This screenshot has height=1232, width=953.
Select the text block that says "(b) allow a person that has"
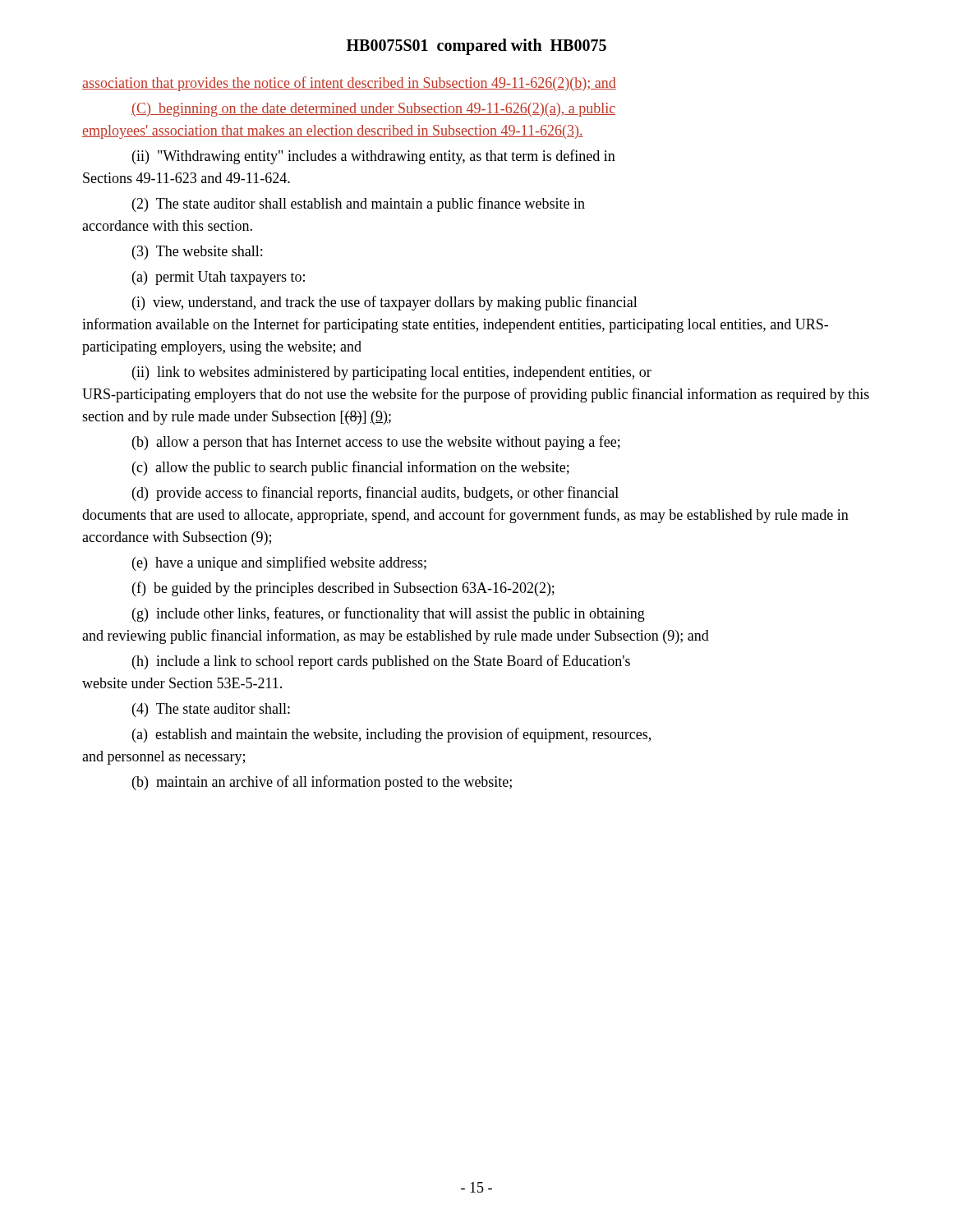[x=376, y=442]
